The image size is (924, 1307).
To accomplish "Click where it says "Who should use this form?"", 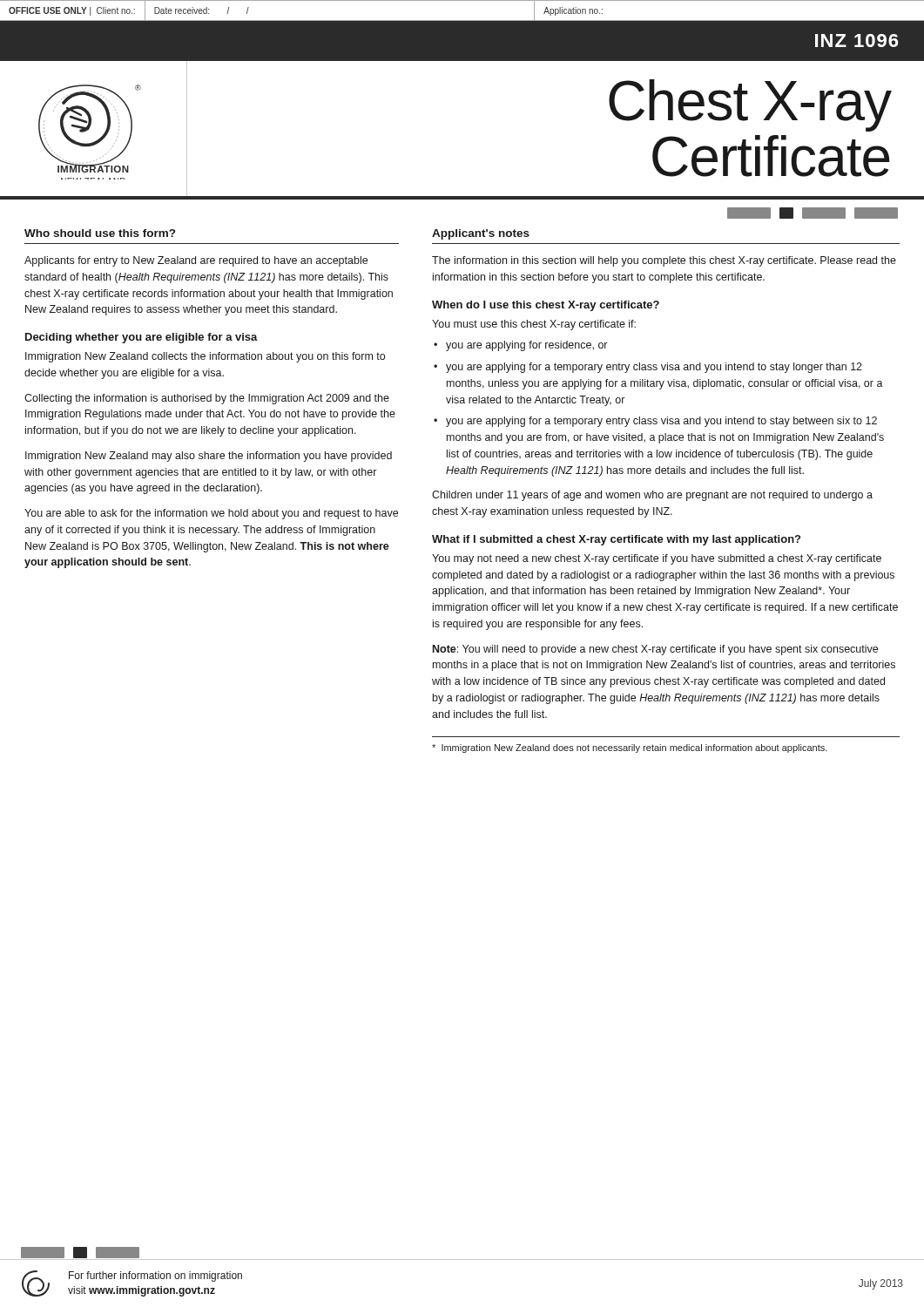I will (x=100, y=233).
